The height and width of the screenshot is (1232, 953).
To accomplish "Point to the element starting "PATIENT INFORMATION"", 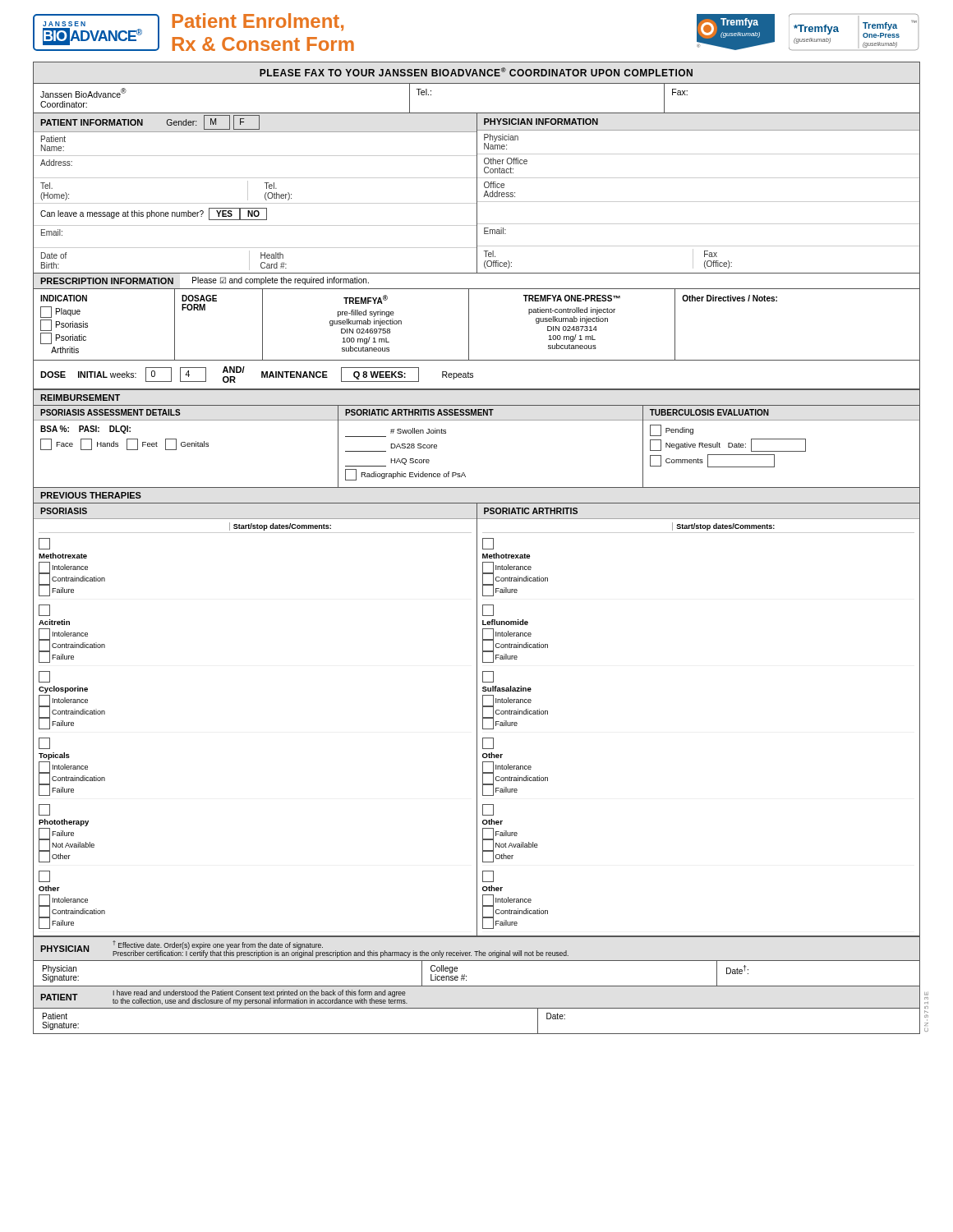I will [x=92, y=122].
